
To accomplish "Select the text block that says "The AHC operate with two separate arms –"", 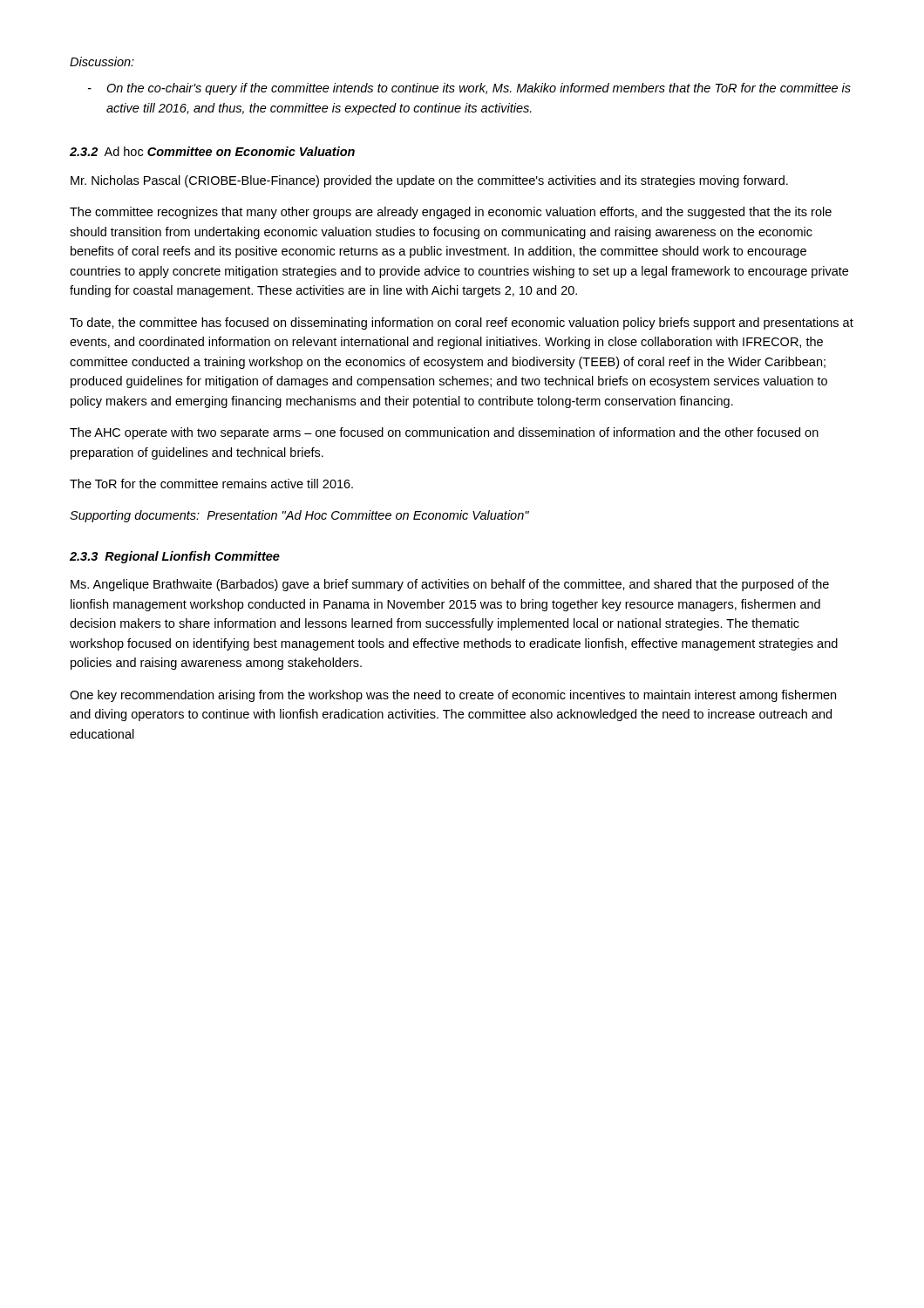I will tap(444, 442).
